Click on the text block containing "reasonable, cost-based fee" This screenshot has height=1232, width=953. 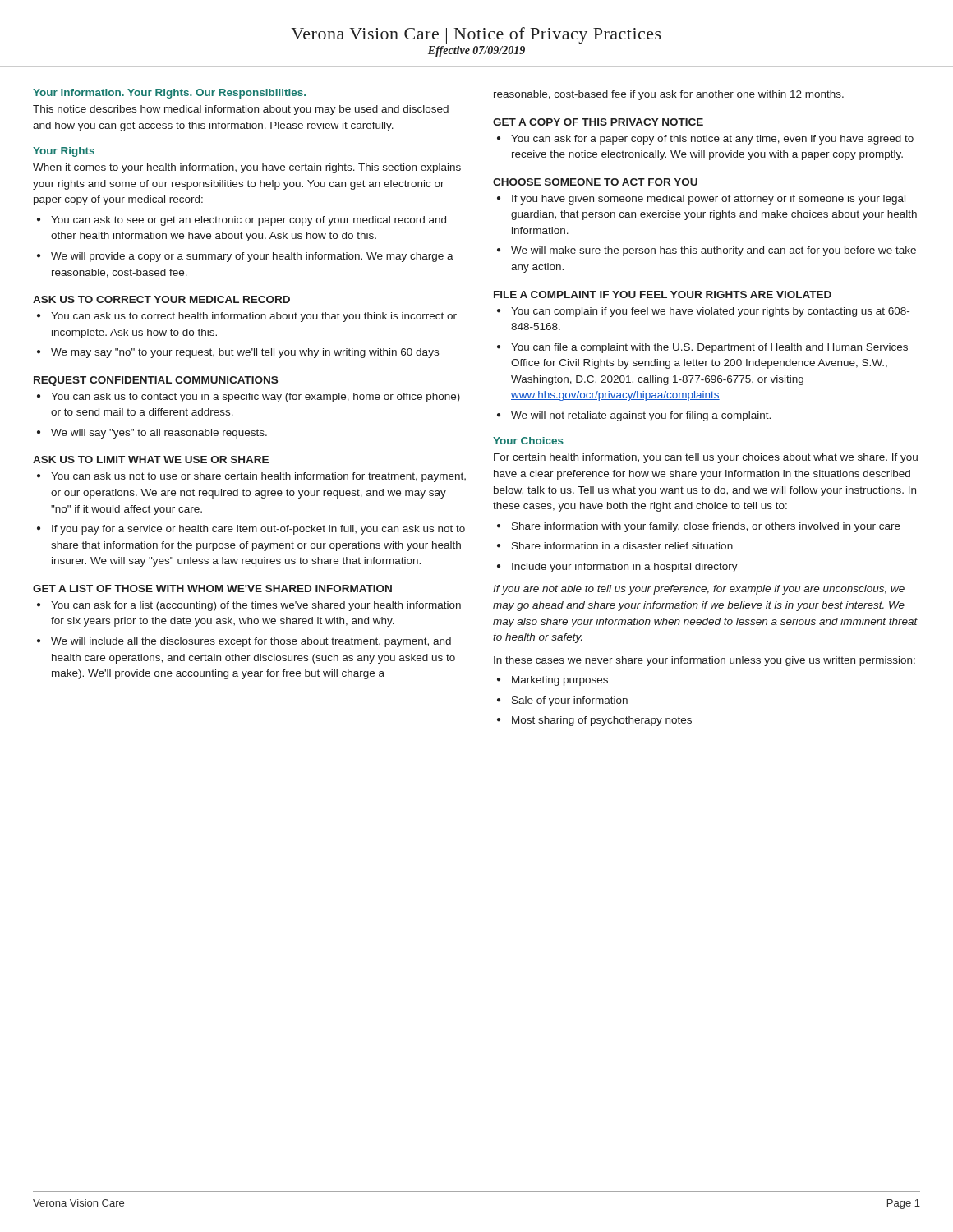click(707, 94)
